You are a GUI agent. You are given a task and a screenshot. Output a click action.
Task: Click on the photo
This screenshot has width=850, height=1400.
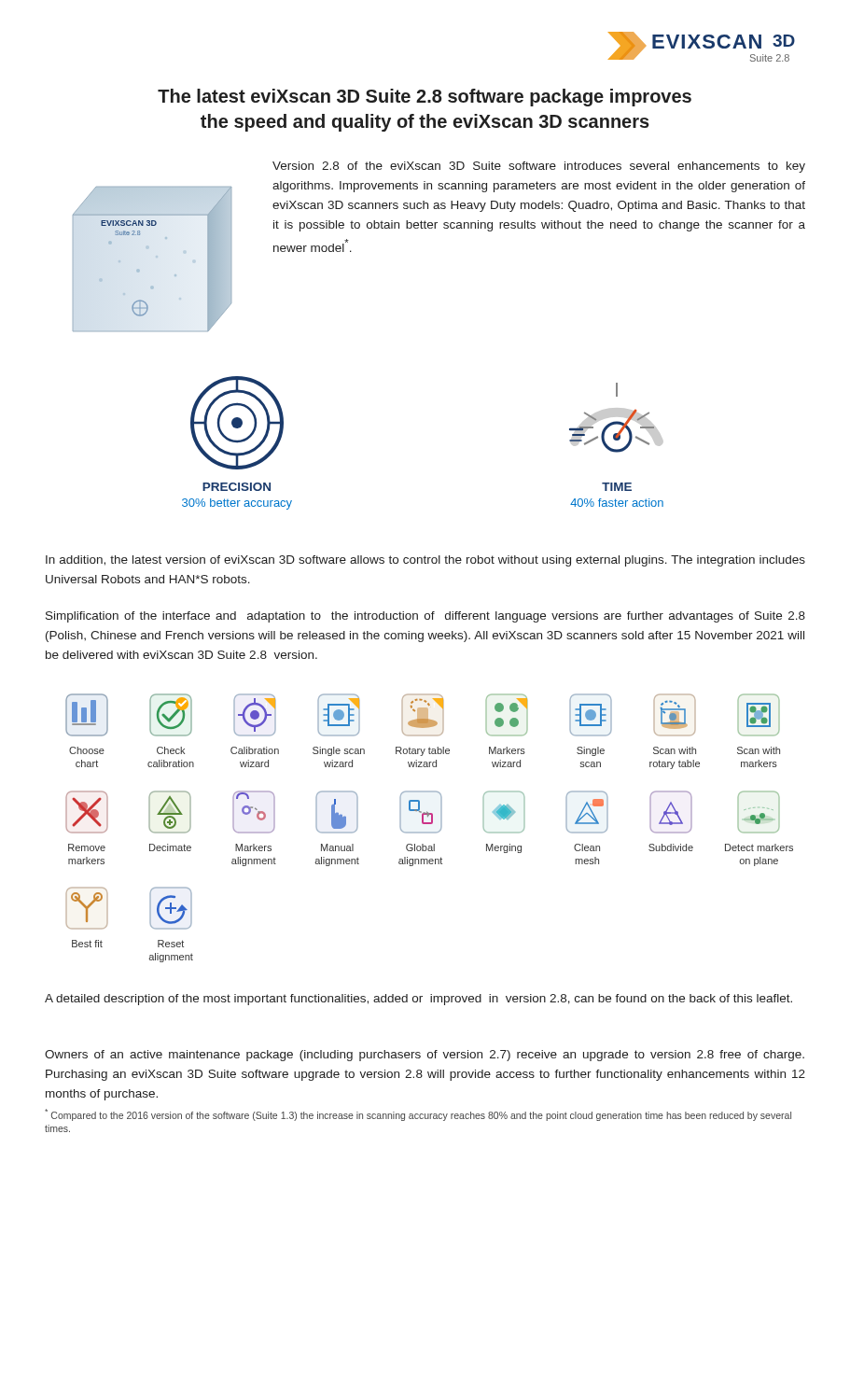pos(147,246)
